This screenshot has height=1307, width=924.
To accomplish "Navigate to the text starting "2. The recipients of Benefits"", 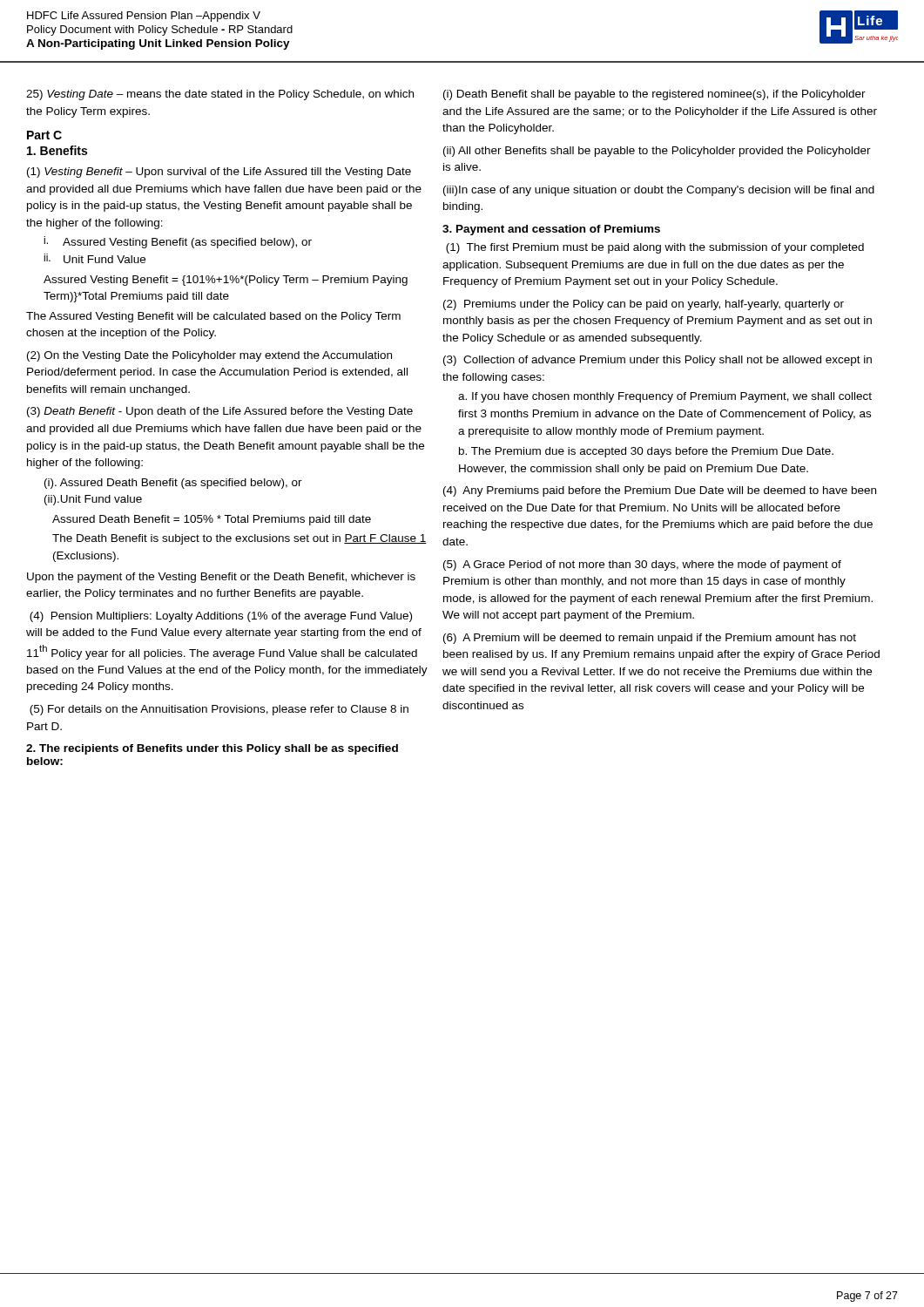I will pos(212,755).
